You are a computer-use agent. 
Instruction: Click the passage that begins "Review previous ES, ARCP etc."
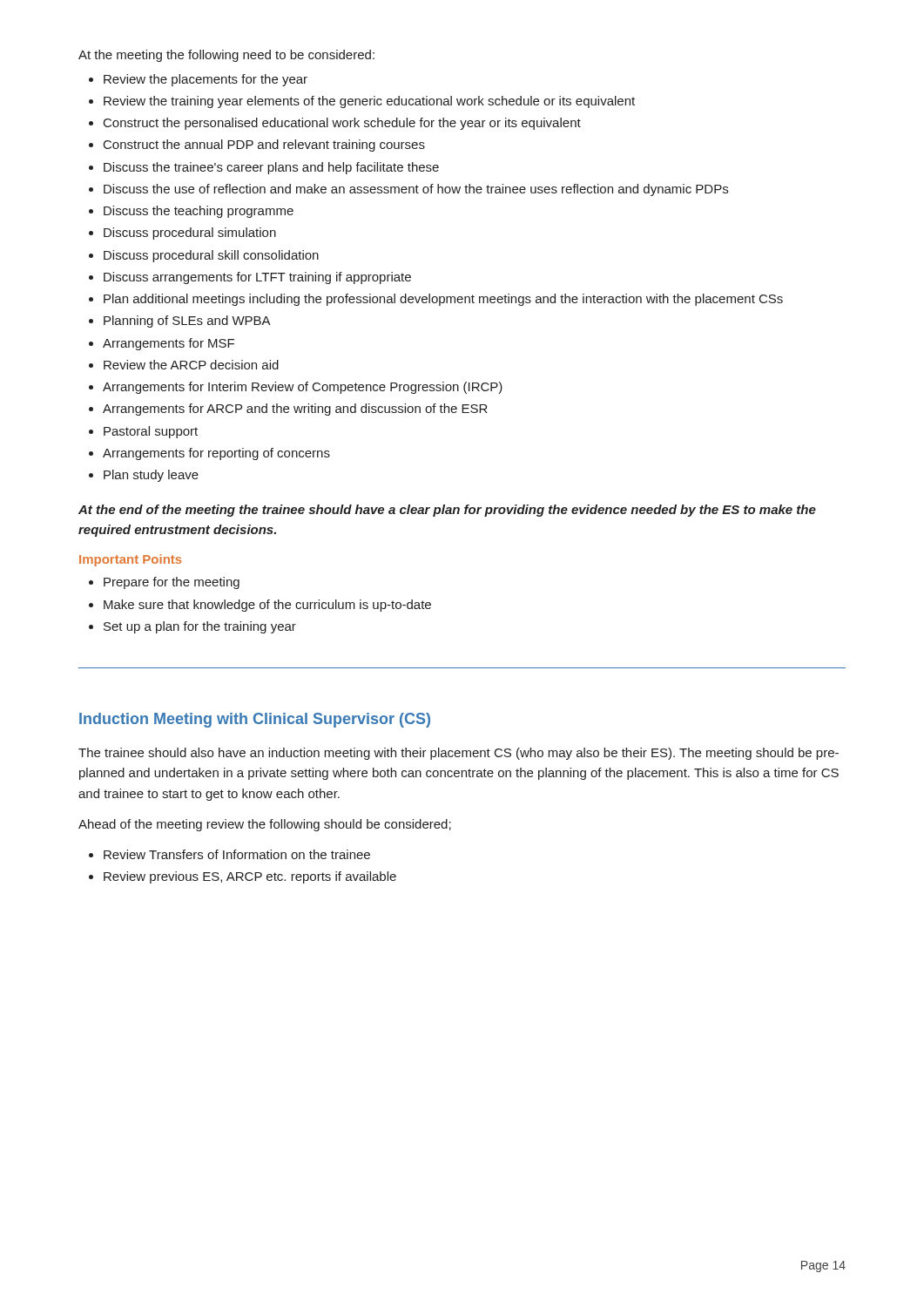tap(250, 877)
